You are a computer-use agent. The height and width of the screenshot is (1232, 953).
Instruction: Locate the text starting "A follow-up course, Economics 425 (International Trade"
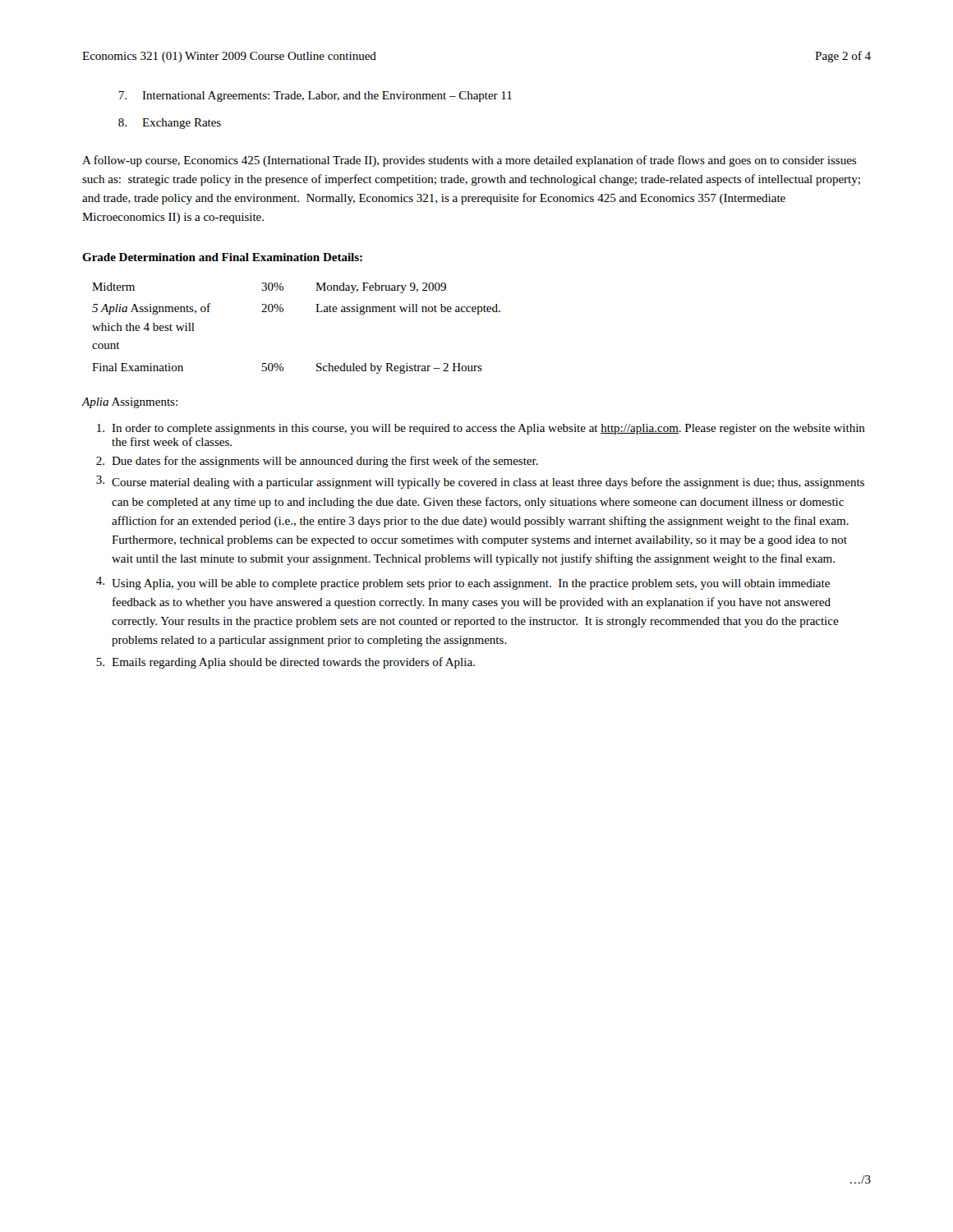click(472, 188)
